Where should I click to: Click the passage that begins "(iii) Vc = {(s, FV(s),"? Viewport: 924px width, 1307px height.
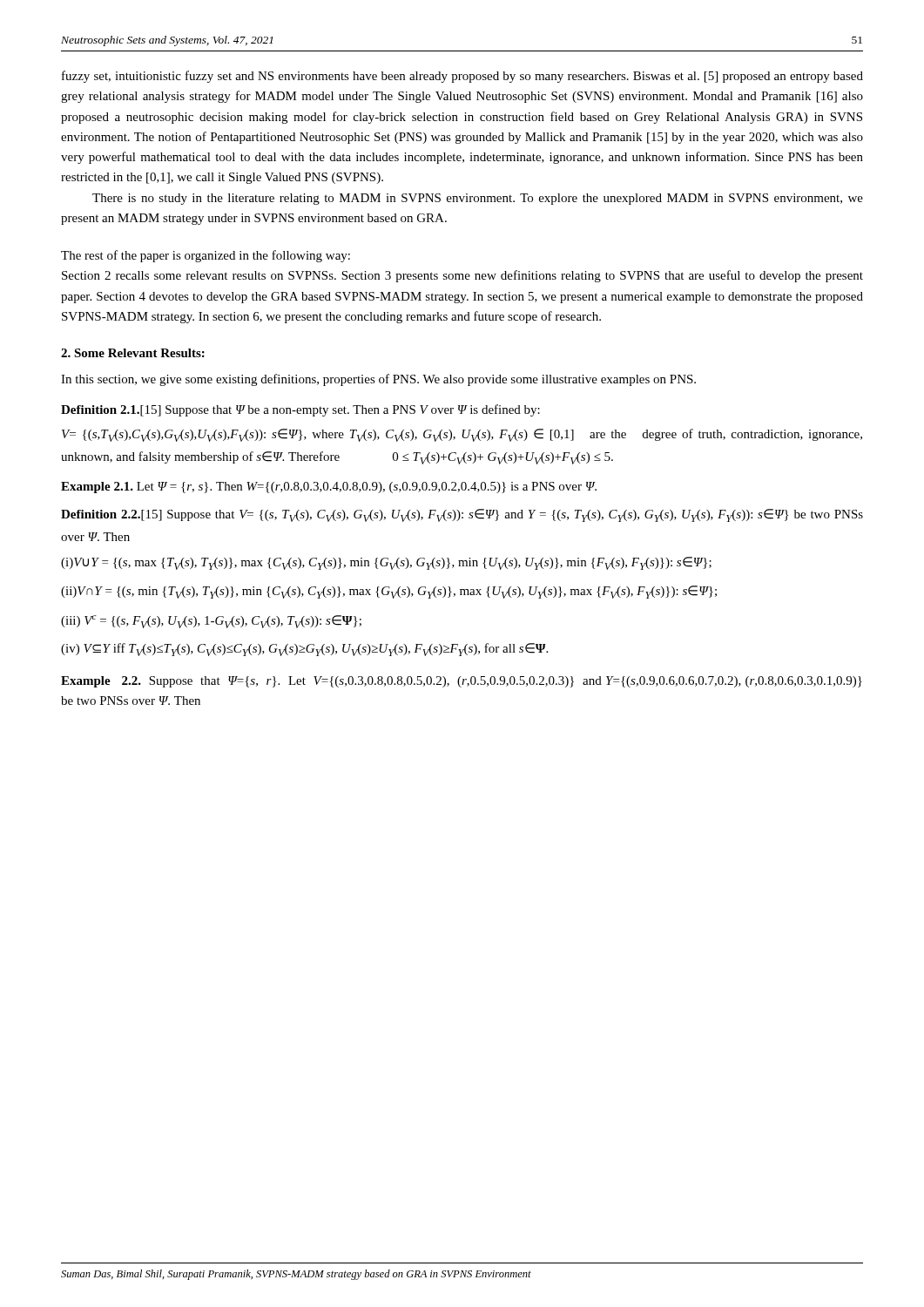pos(212,621)
